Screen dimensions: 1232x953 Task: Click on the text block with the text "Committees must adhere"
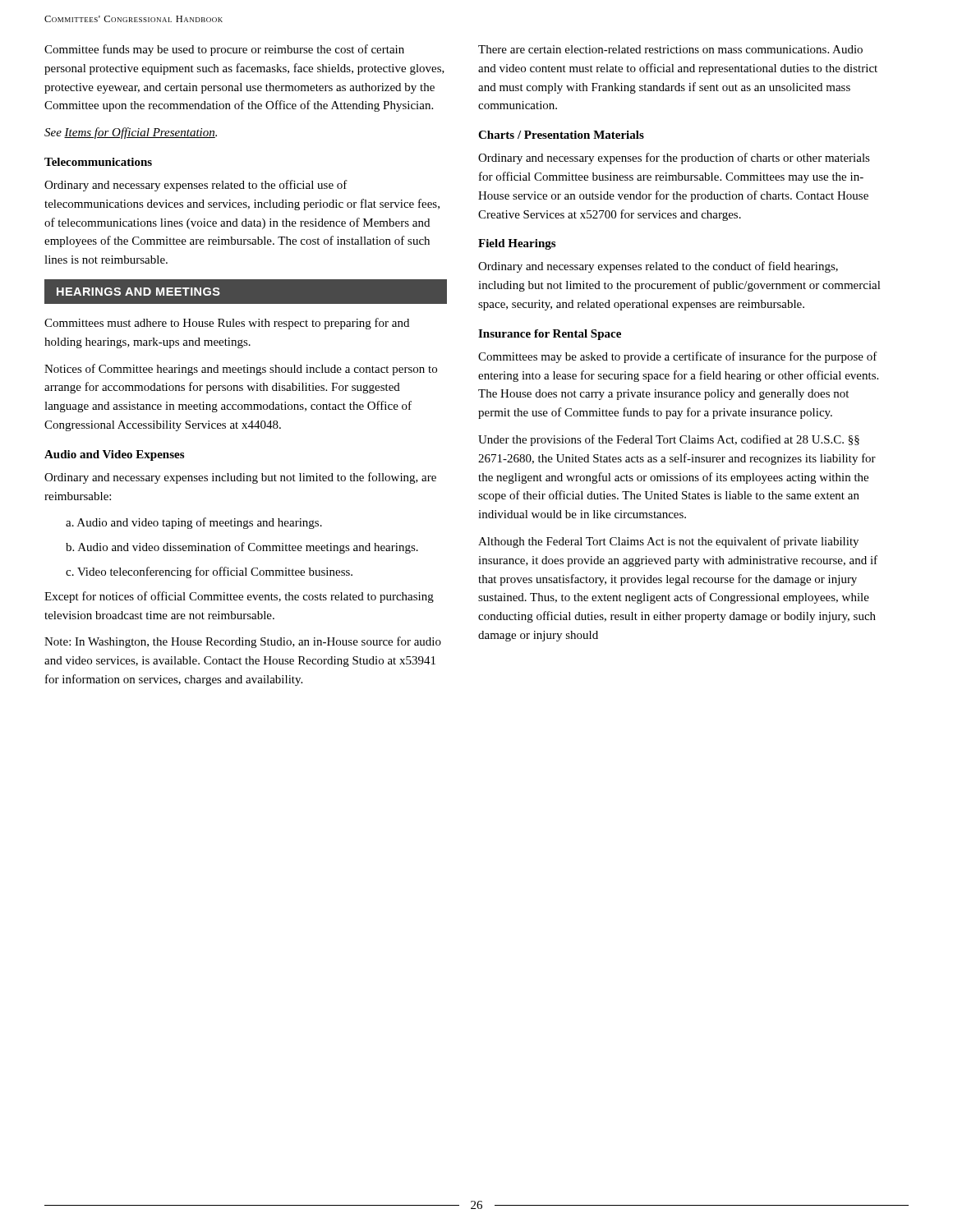[227, 332]
